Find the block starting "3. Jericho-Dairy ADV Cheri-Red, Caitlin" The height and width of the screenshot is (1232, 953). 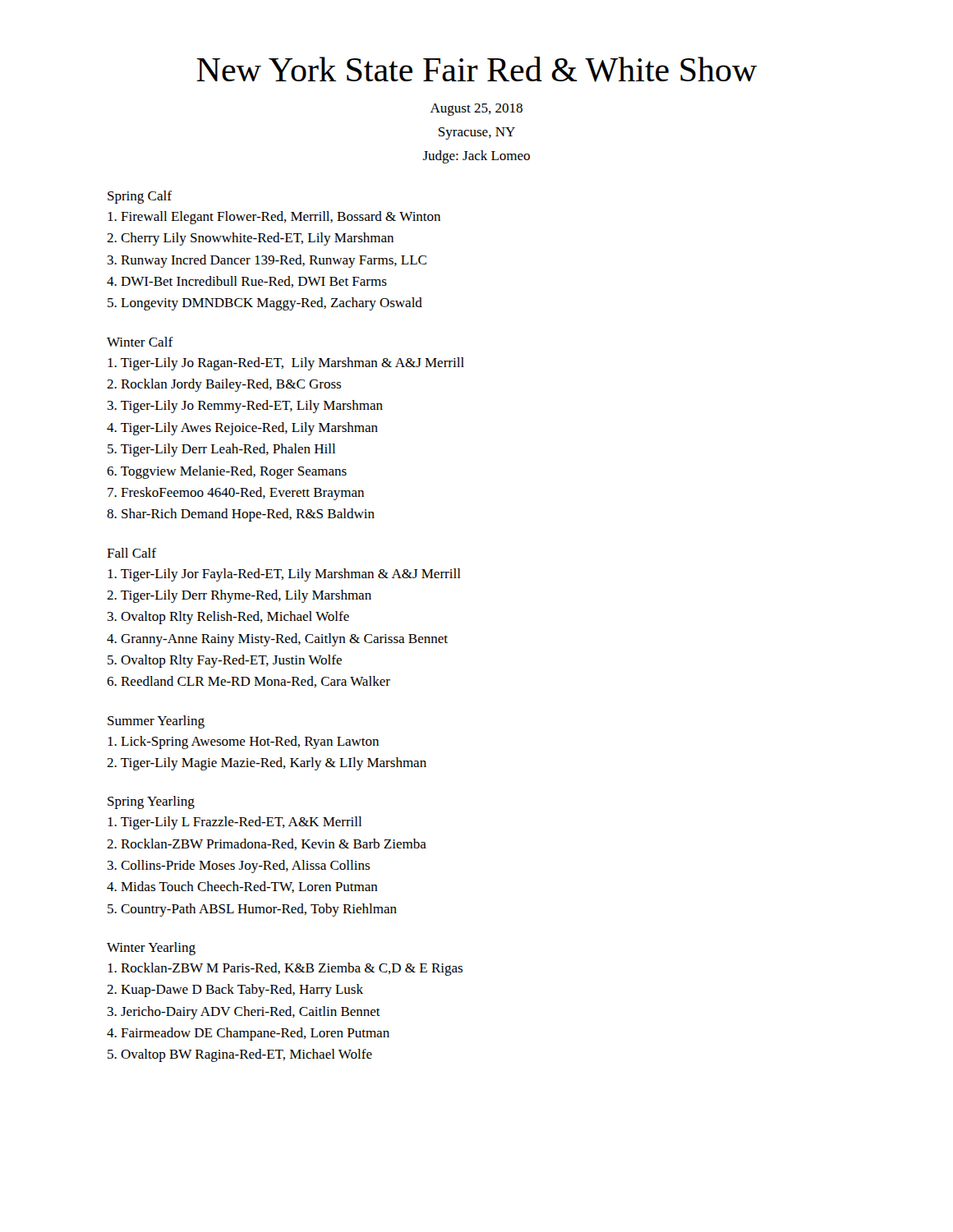click(x=243, y=1011)
